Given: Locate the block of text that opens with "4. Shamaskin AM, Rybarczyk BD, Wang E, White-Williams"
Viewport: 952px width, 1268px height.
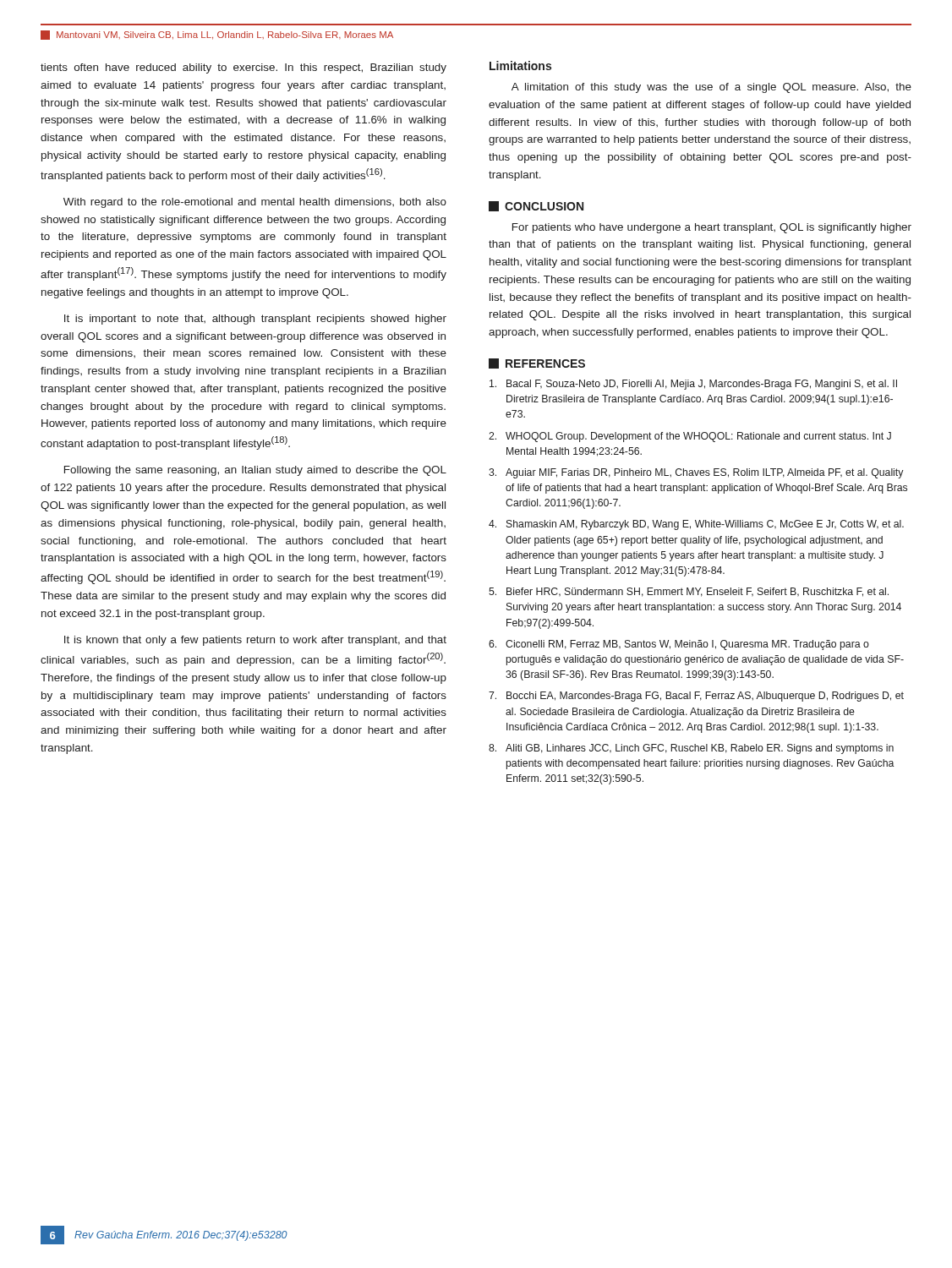Looking at the screenshot, I should (x=700, y=548).
